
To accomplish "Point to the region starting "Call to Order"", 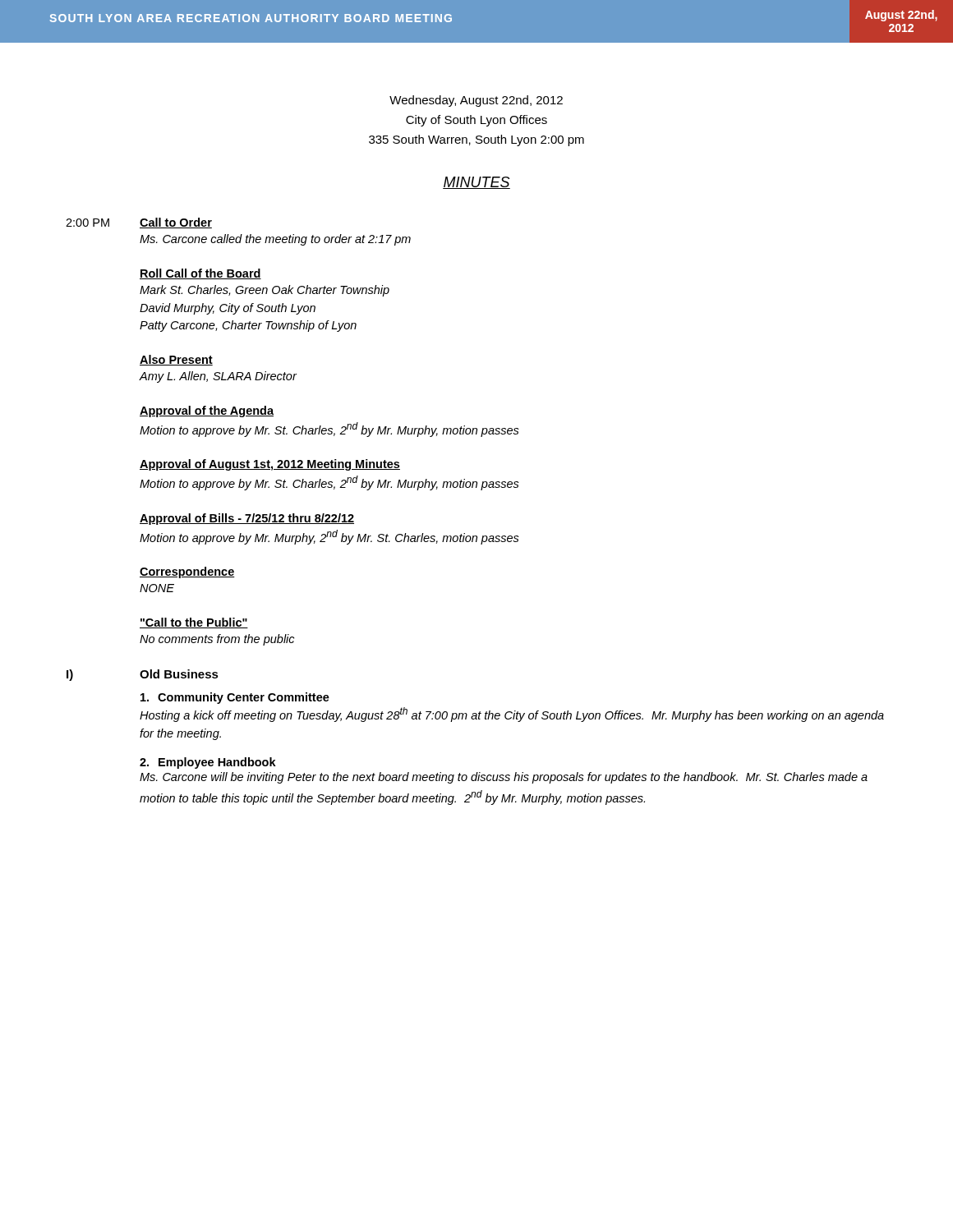I will coord(176,223).
